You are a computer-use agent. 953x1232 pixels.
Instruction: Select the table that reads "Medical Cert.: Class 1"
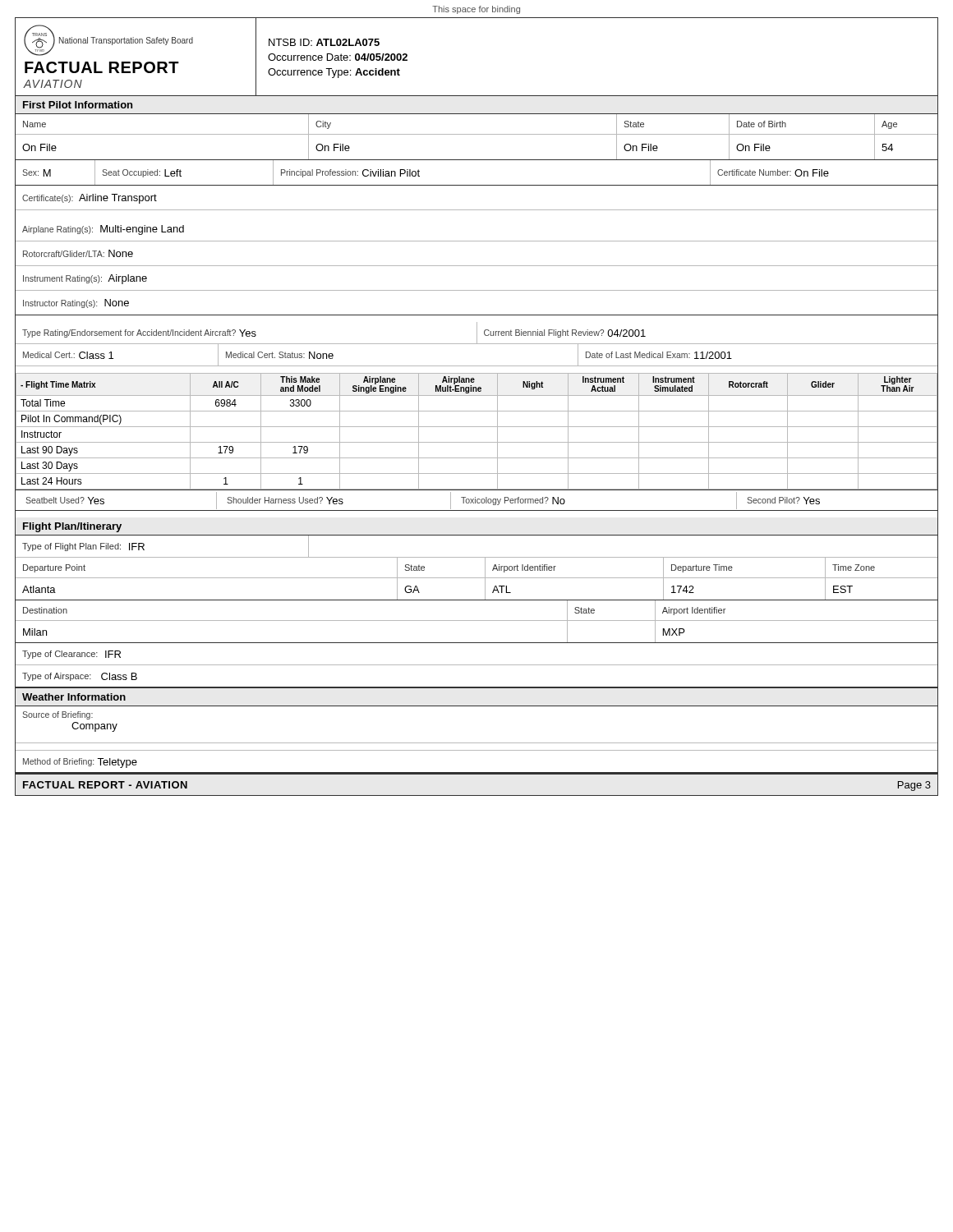click(476, 355)
